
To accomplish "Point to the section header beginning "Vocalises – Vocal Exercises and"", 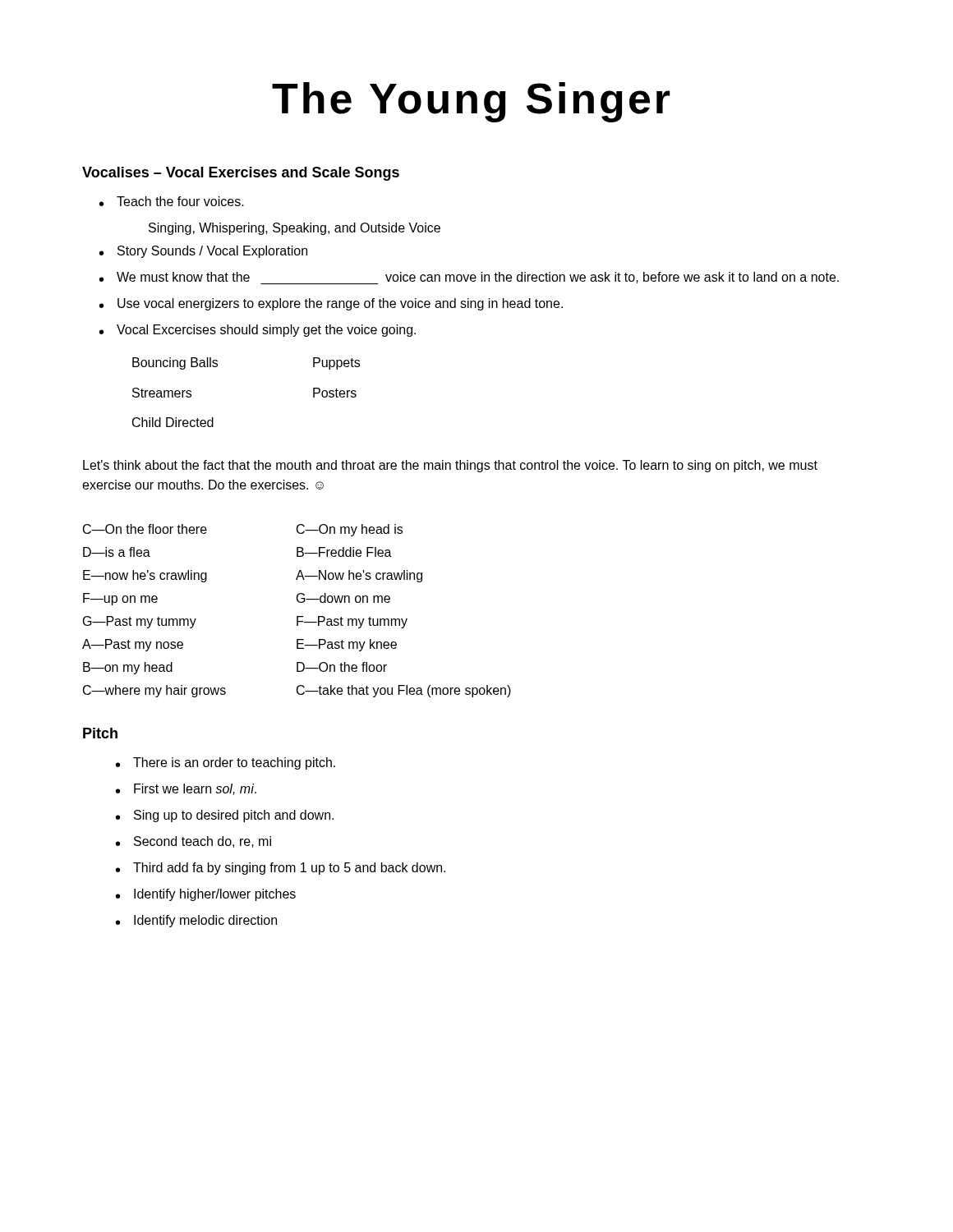I will click(241, 172).
